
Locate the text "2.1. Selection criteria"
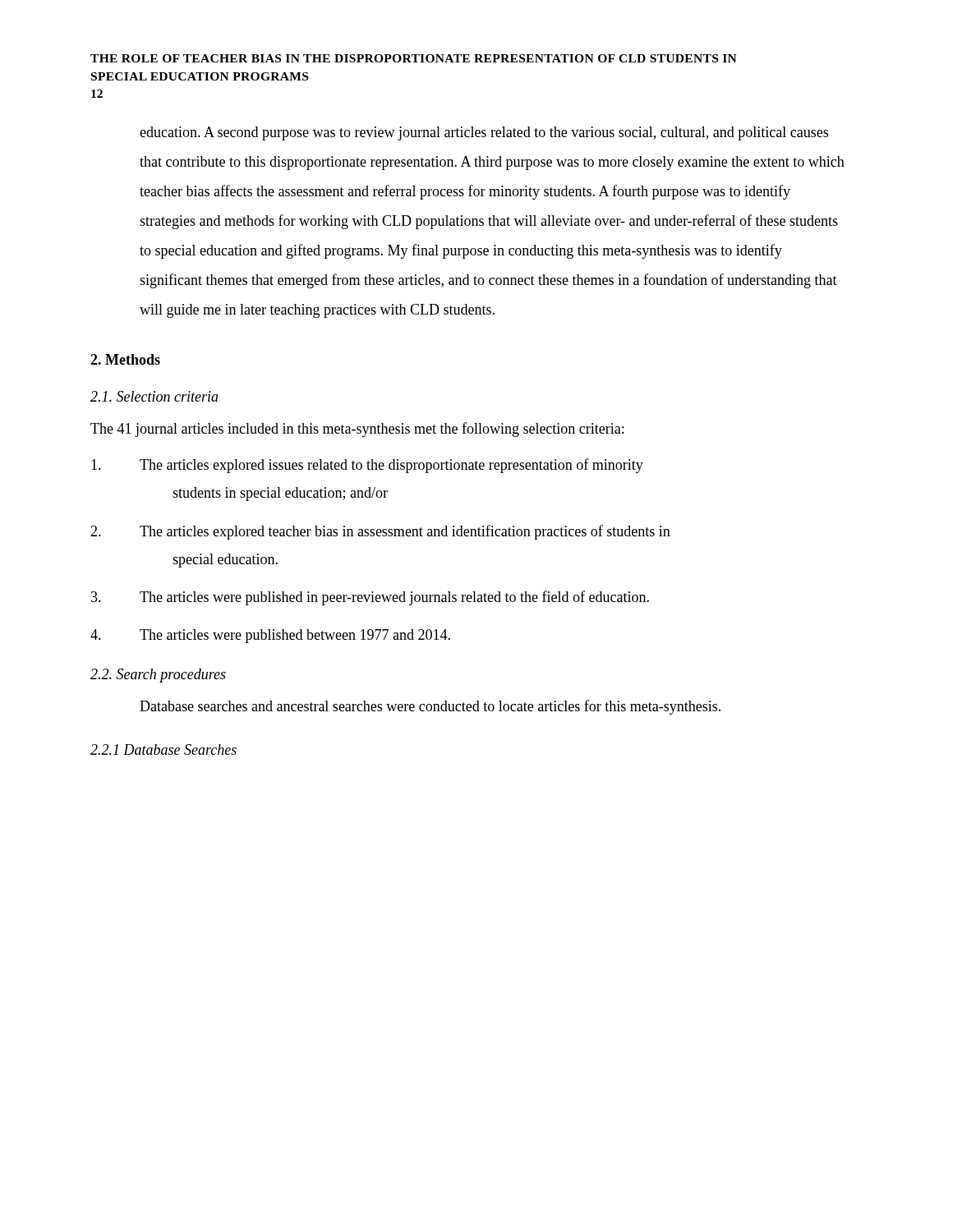[154, 397]
